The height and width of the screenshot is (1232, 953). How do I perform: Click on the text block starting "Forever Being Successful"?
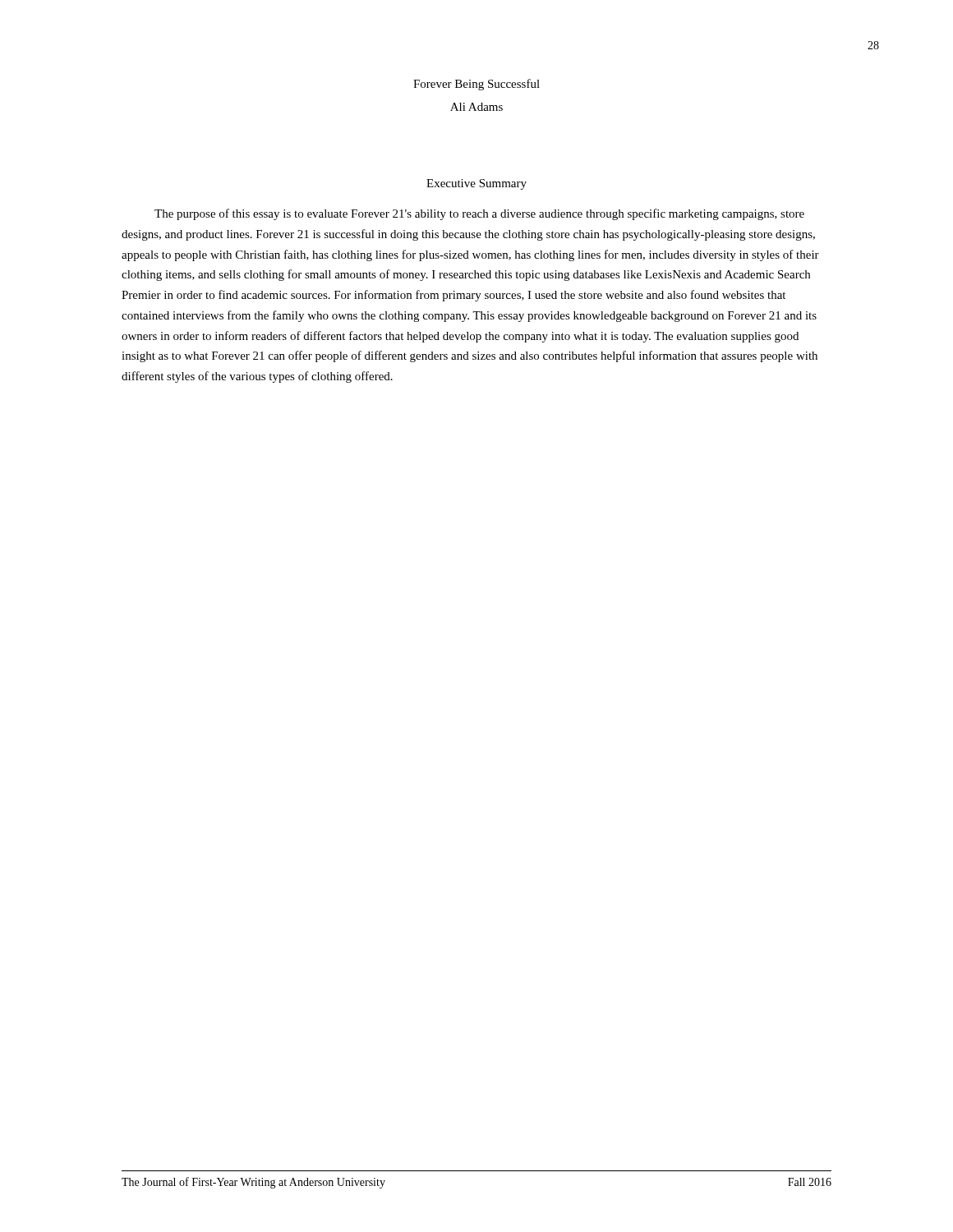tap(476, 84)
